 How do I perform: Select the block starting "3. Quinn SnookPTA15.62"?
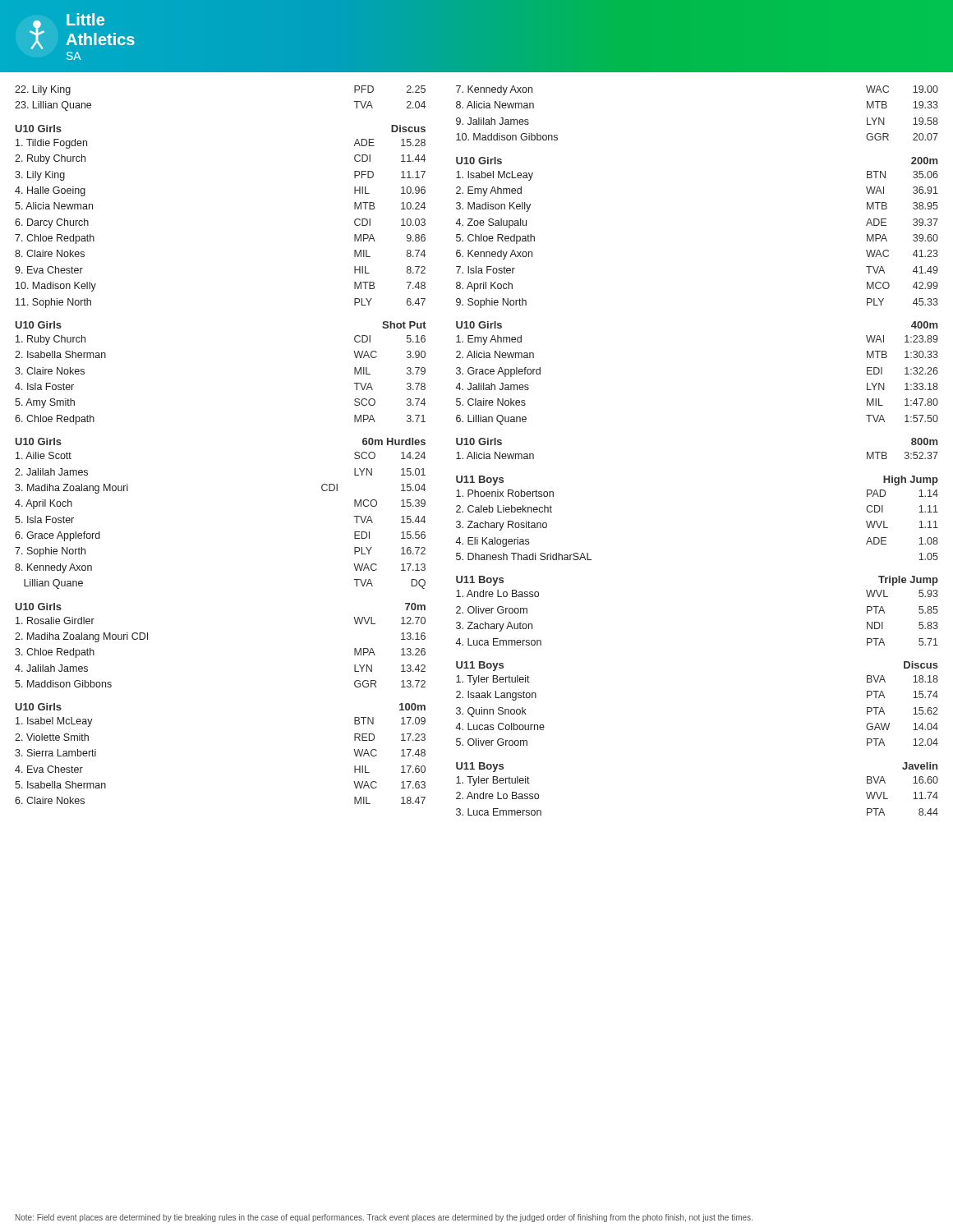[x=490, y=712]
